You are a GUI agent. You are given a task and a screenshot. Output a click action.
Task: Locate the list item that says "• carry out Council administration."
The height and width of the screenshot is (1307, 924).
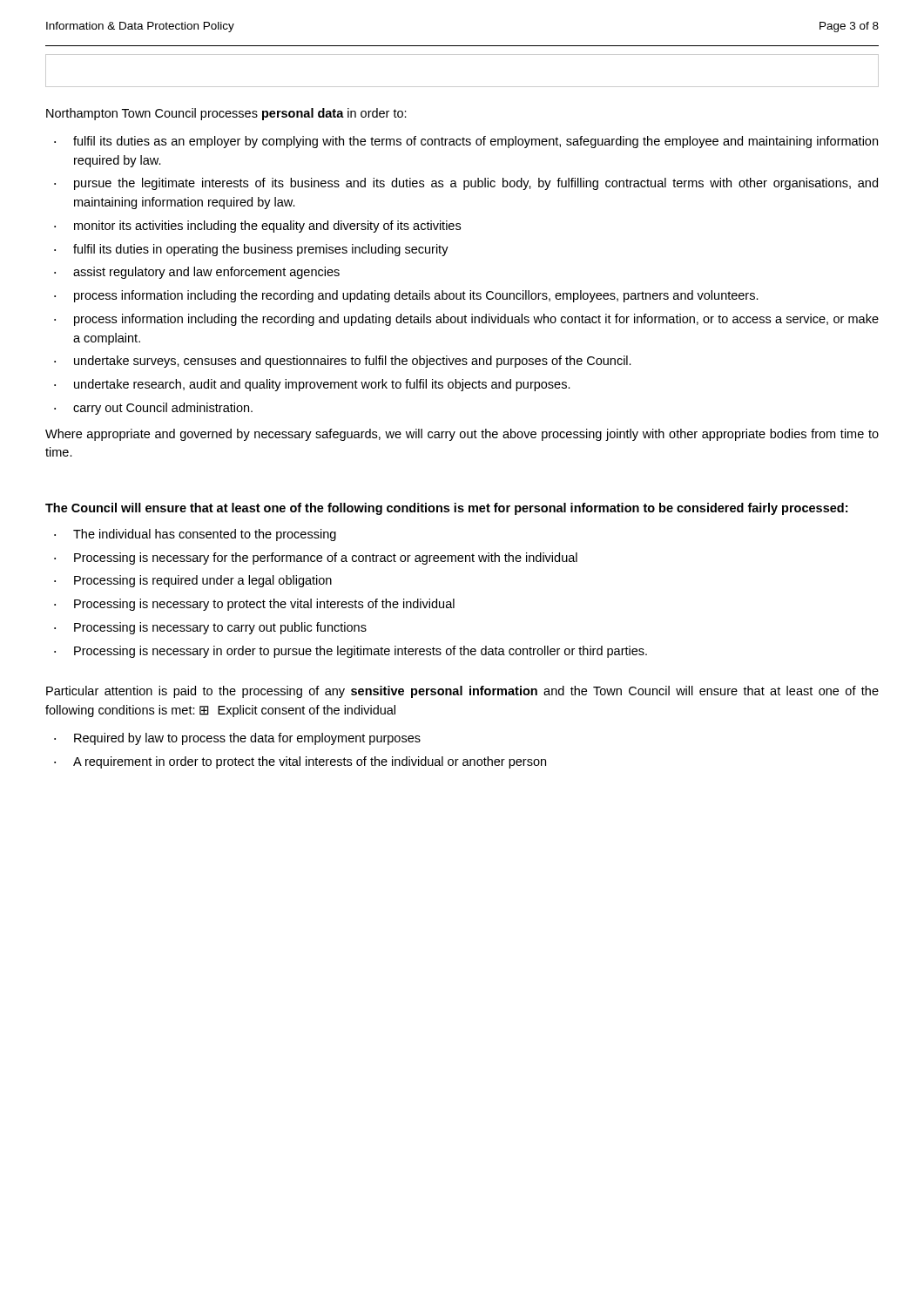click(x=153, y=409)
